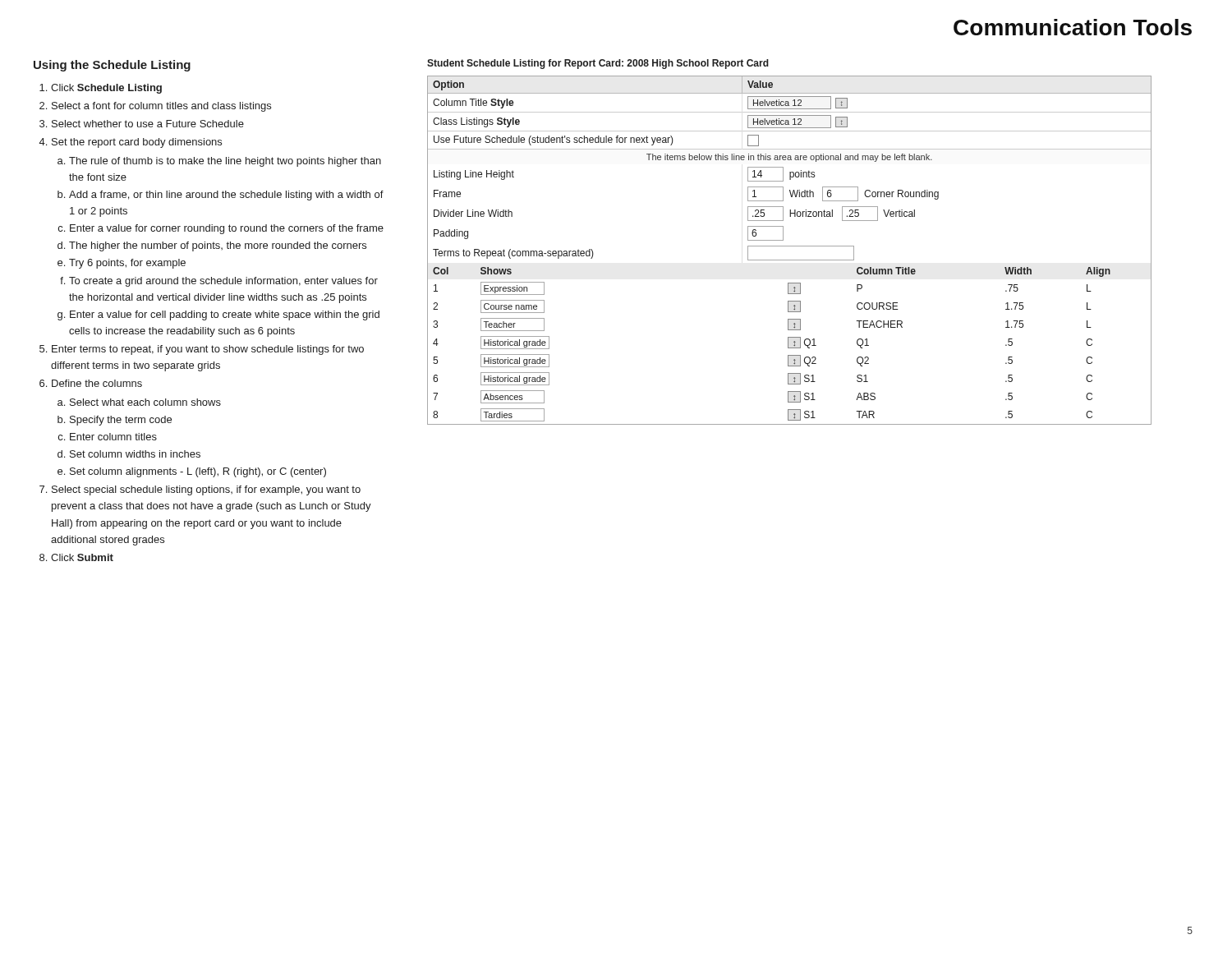Navigate to the block starting "Click Submit"

click(x=82, y=557)
